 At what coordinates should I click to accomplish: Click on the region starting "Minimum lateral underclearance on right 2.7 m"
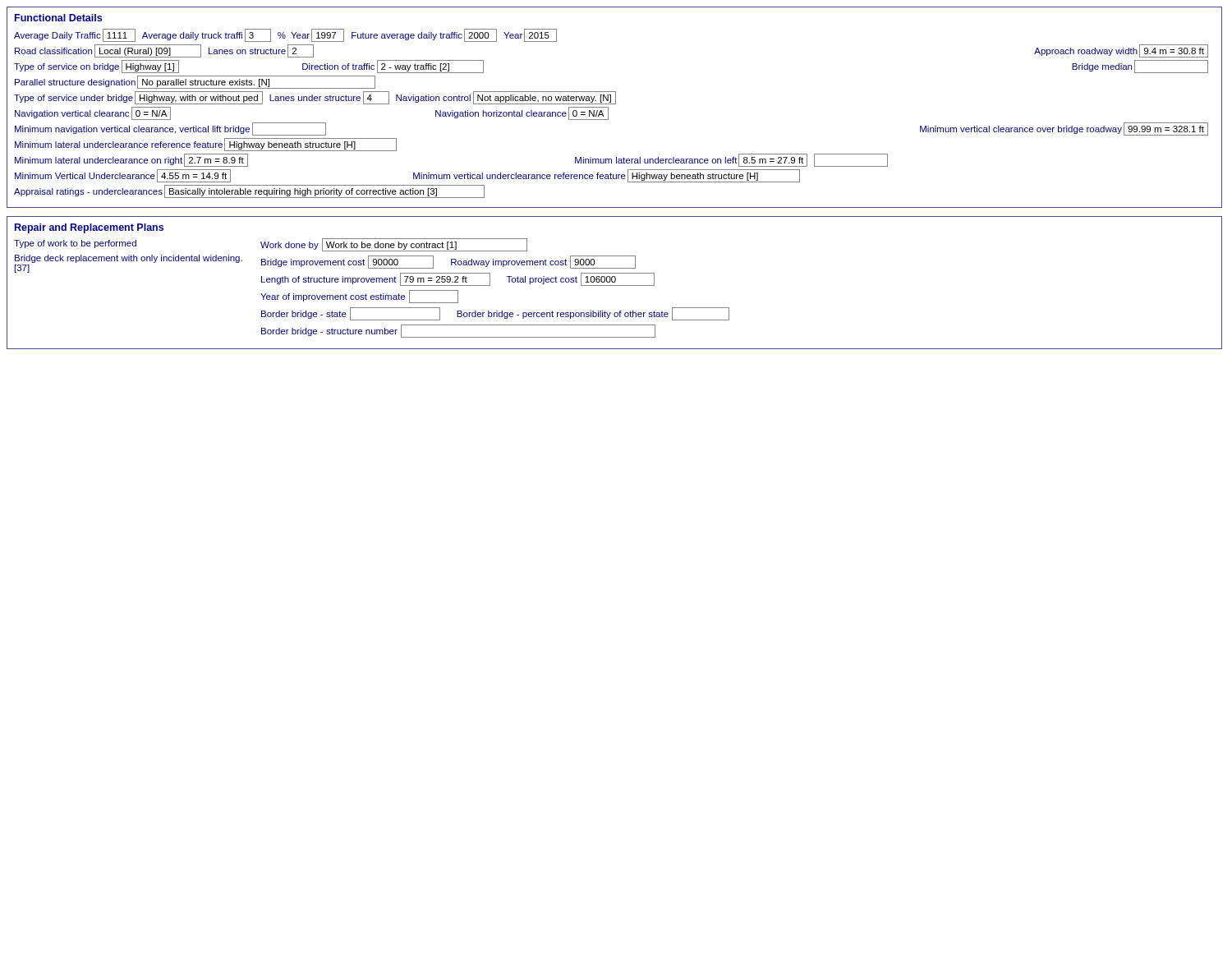coord(115,160)
